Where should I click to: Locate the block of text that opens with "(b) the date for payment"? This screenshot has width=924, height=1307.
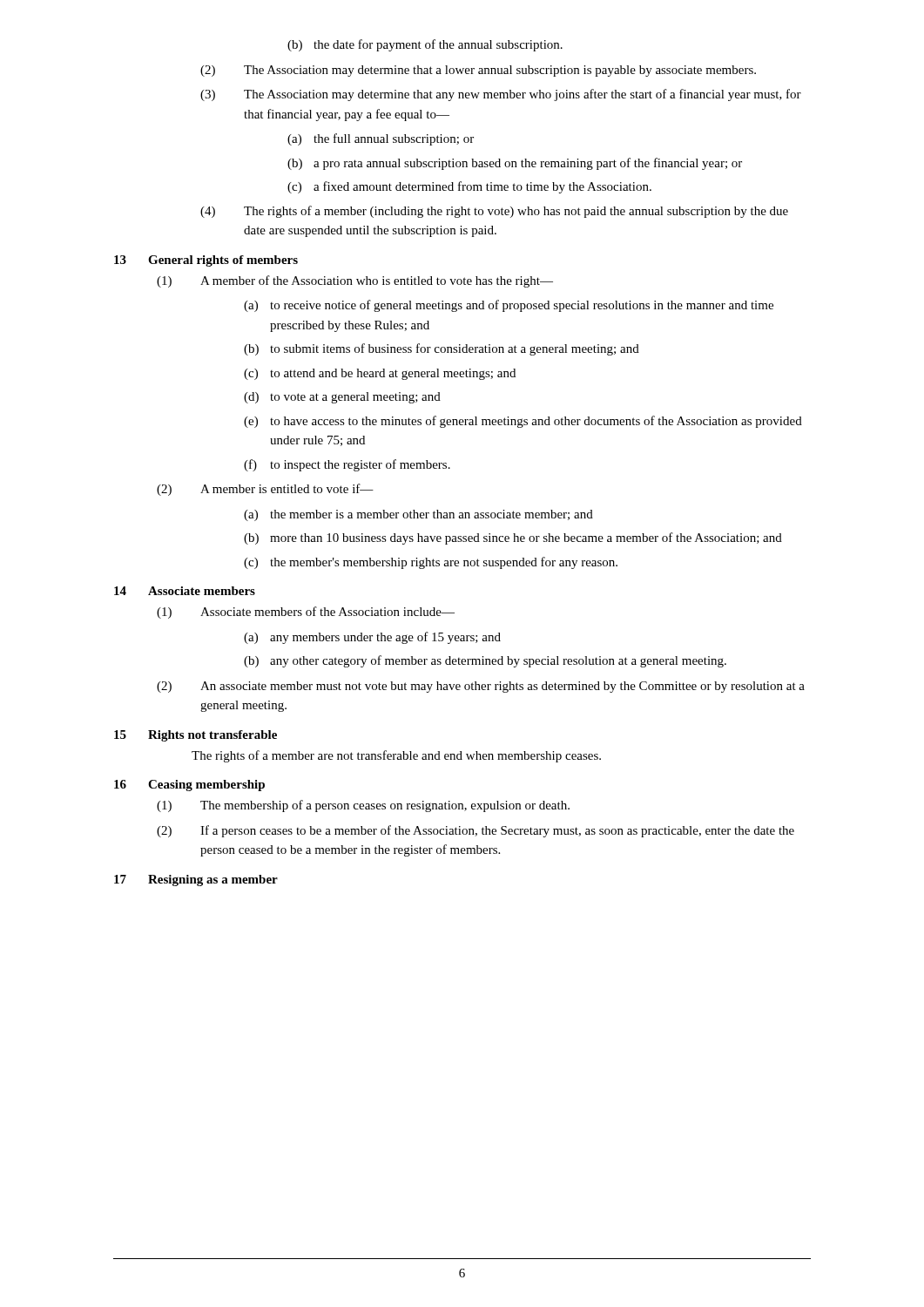point(425,45)
